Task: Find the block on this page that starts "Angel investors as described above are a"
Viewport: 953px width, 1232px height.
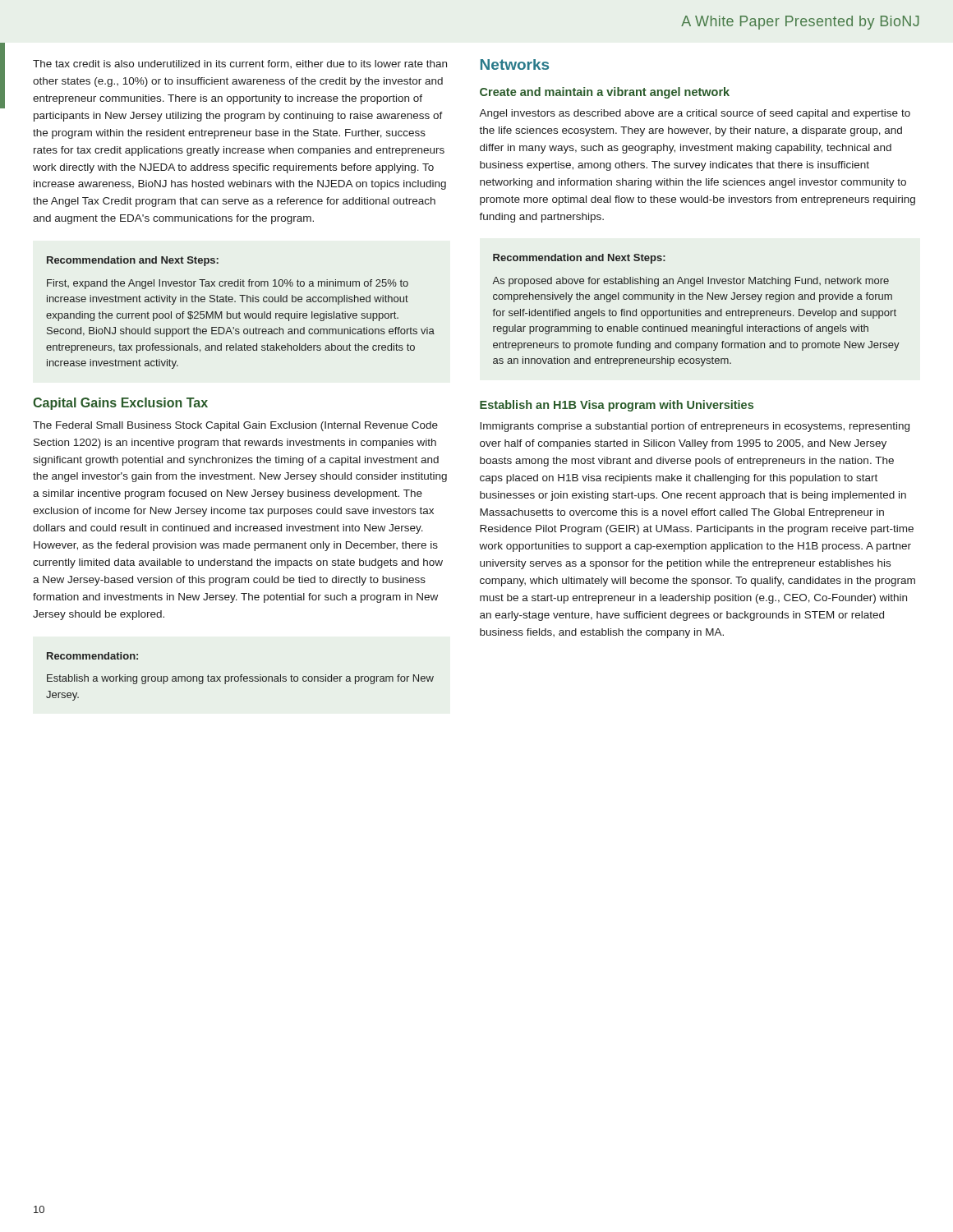Action: tap(700, 165)
